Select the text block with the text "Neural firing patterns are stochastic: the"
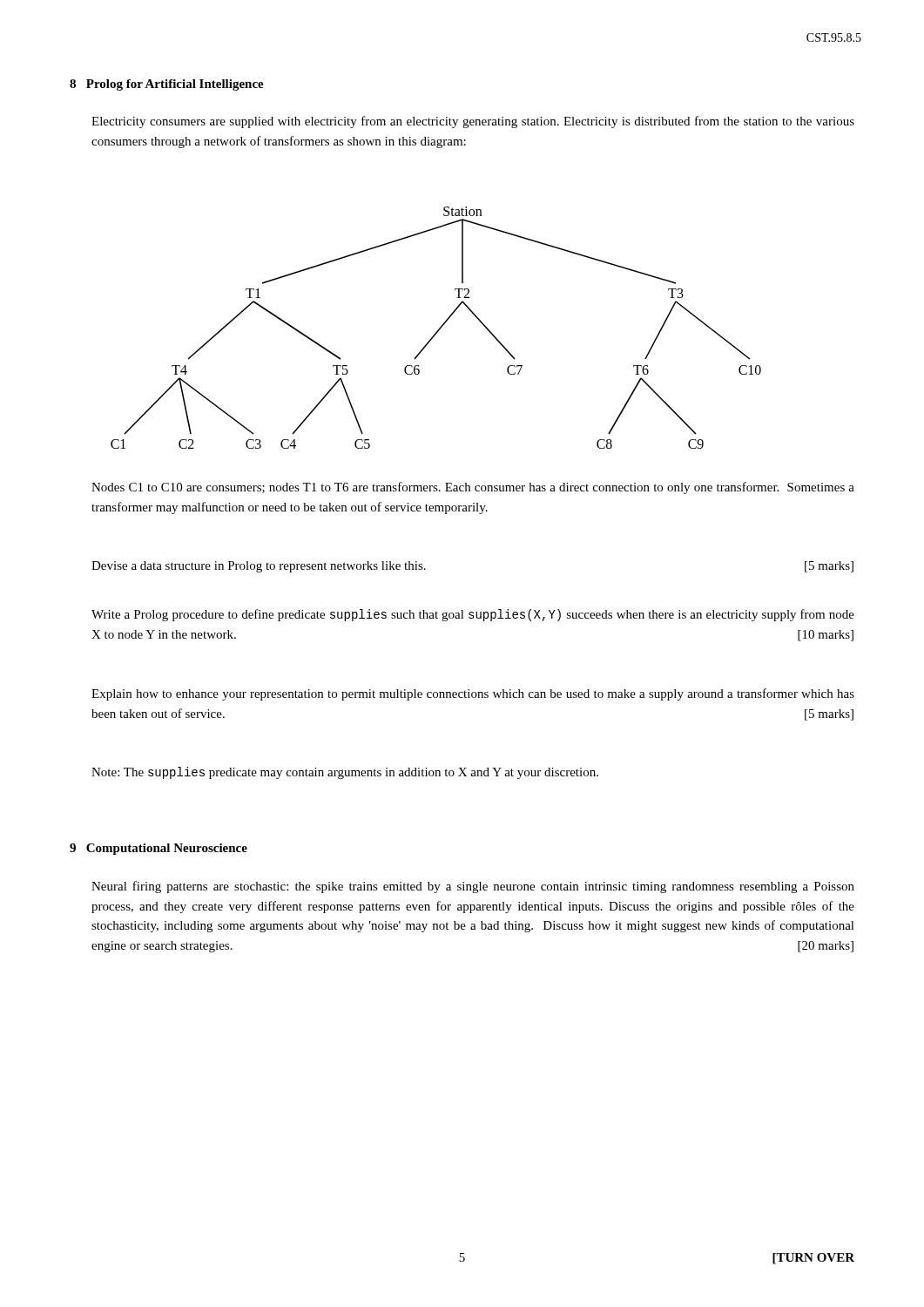The height and width of the screenshot is (1307, 924). [x=473, y=917]
